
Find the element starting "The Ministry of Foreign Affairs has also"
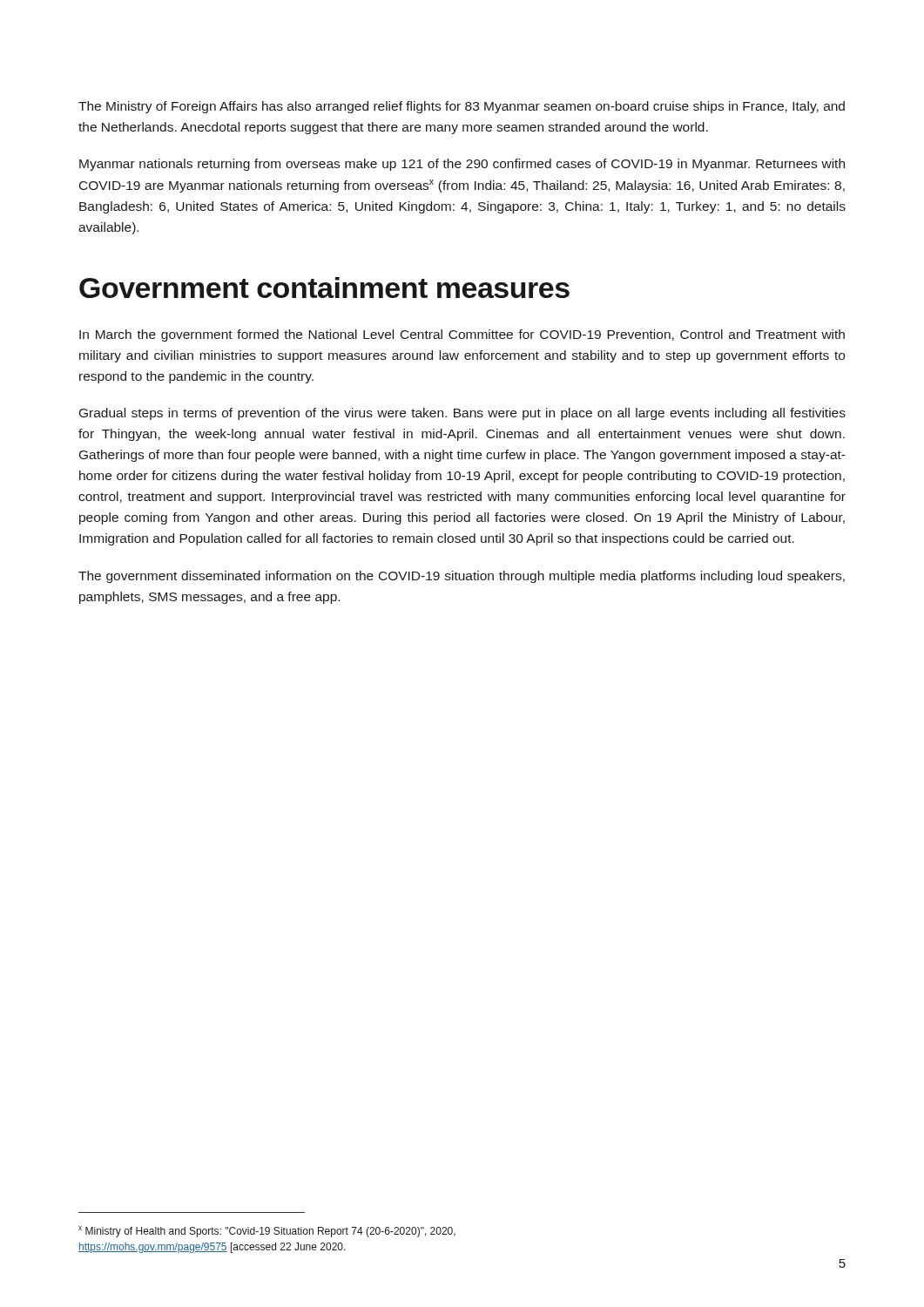click(462, 117)
